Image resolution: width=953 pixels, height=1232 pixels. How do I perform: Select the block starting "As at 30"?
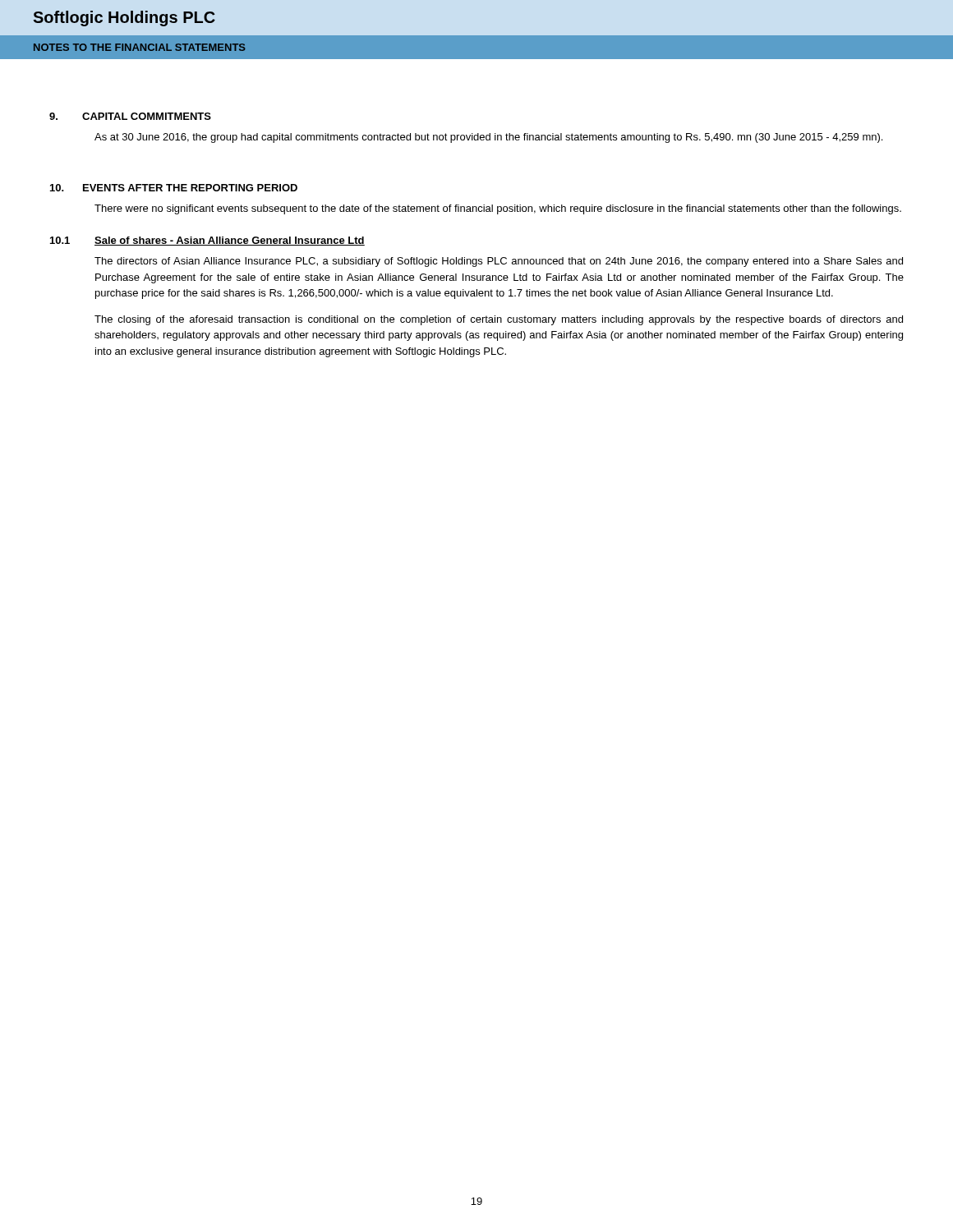489,137
